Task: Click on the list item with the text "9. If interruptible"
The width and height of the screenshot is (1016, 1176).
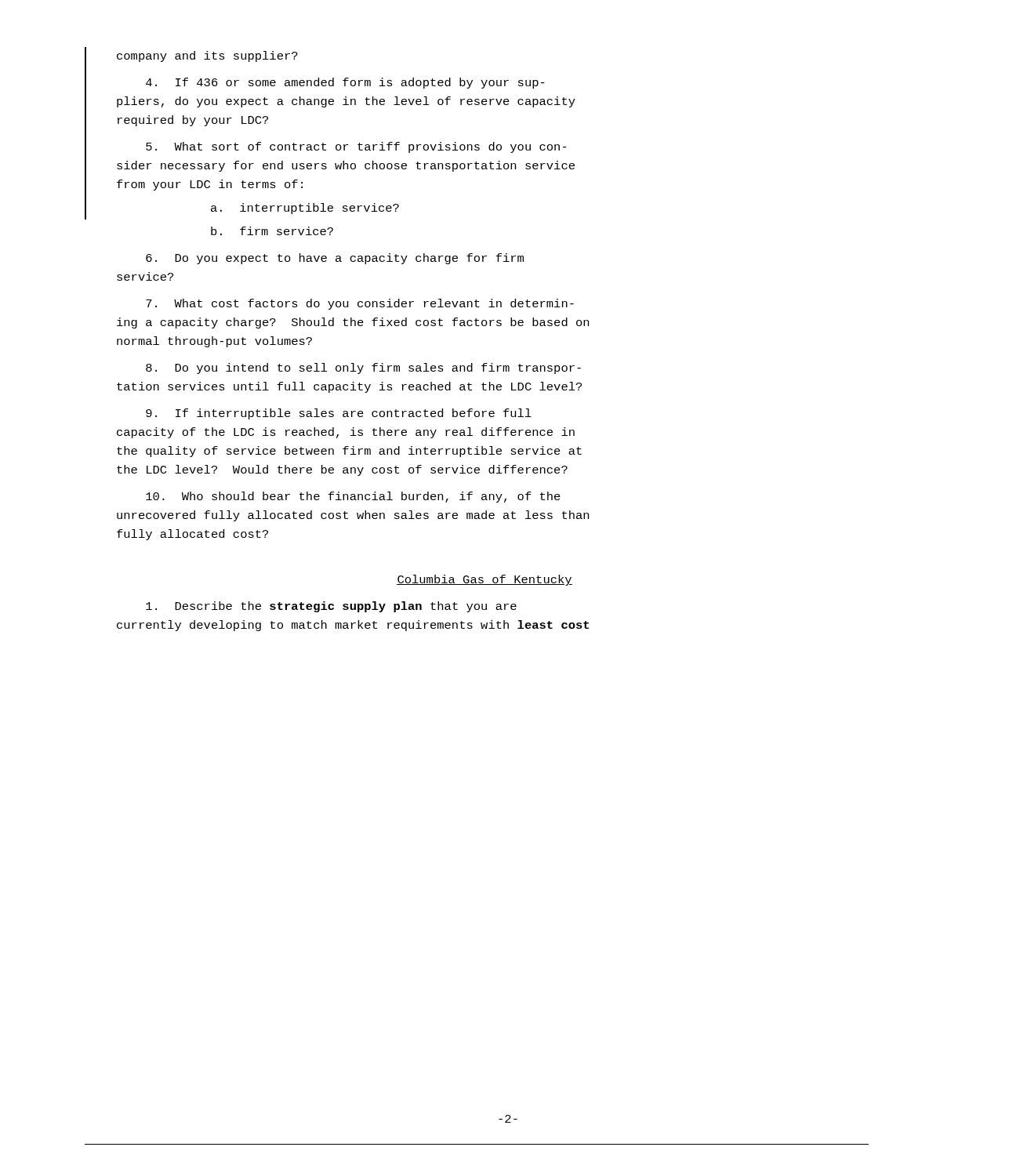Action: pos(484,442)
